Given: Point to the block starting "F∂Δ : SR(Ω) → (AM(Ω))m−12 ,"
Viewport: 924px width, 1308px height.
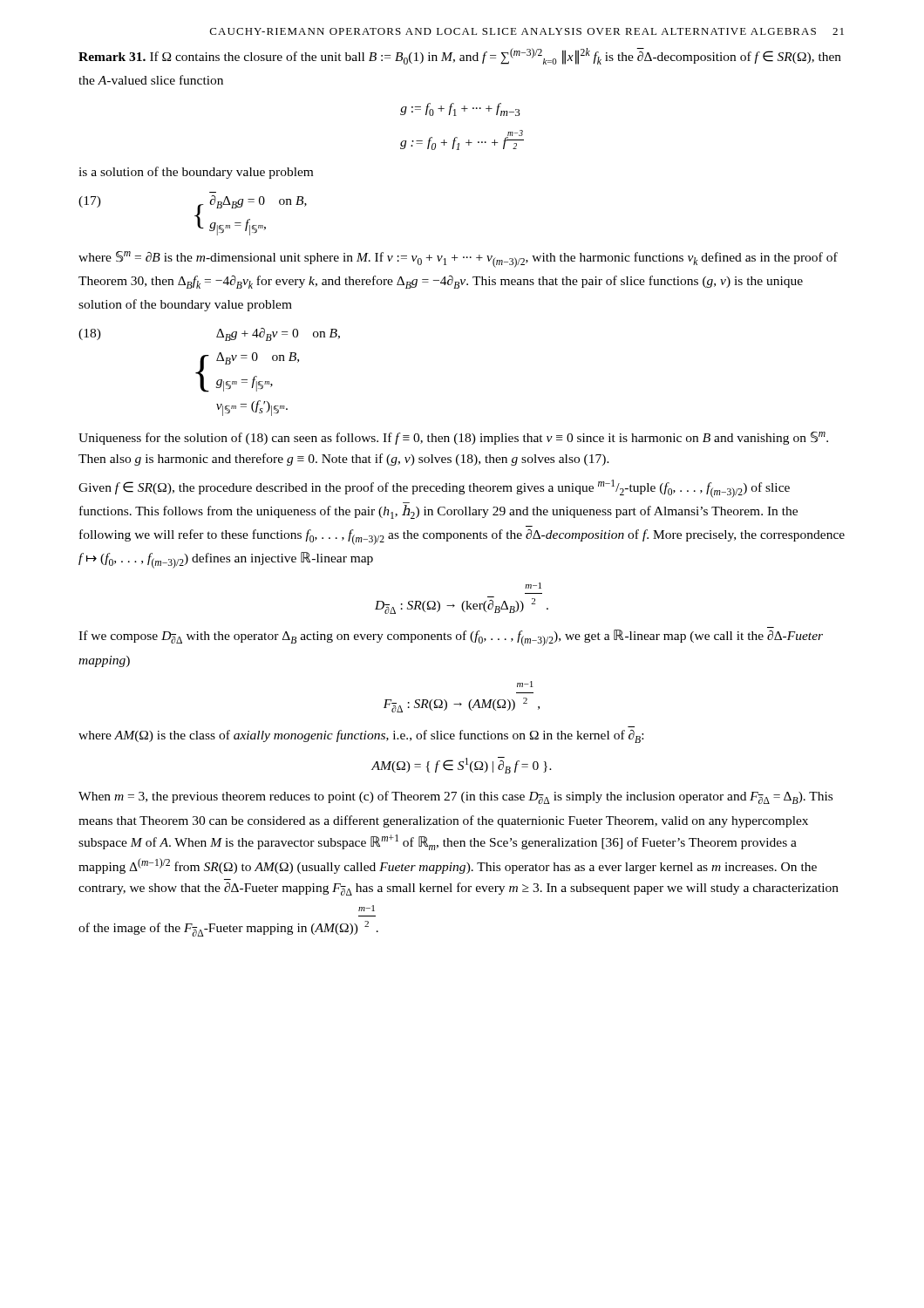Looking at the screenshot, I should pyautogui.click(x=462, y=696).
